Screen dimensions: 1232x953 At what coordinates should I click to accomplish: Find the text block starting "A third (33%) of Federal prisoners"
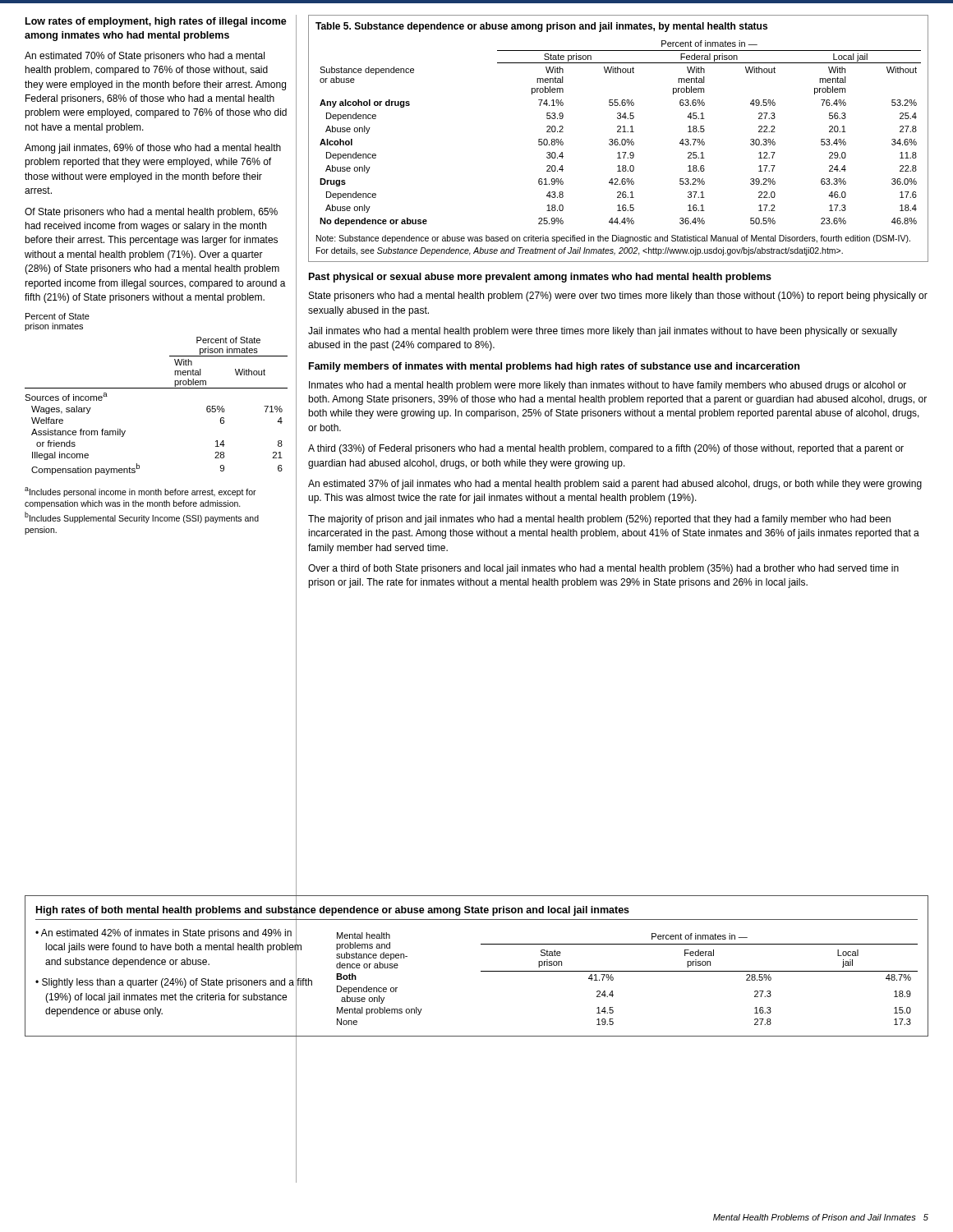[606, 456]
